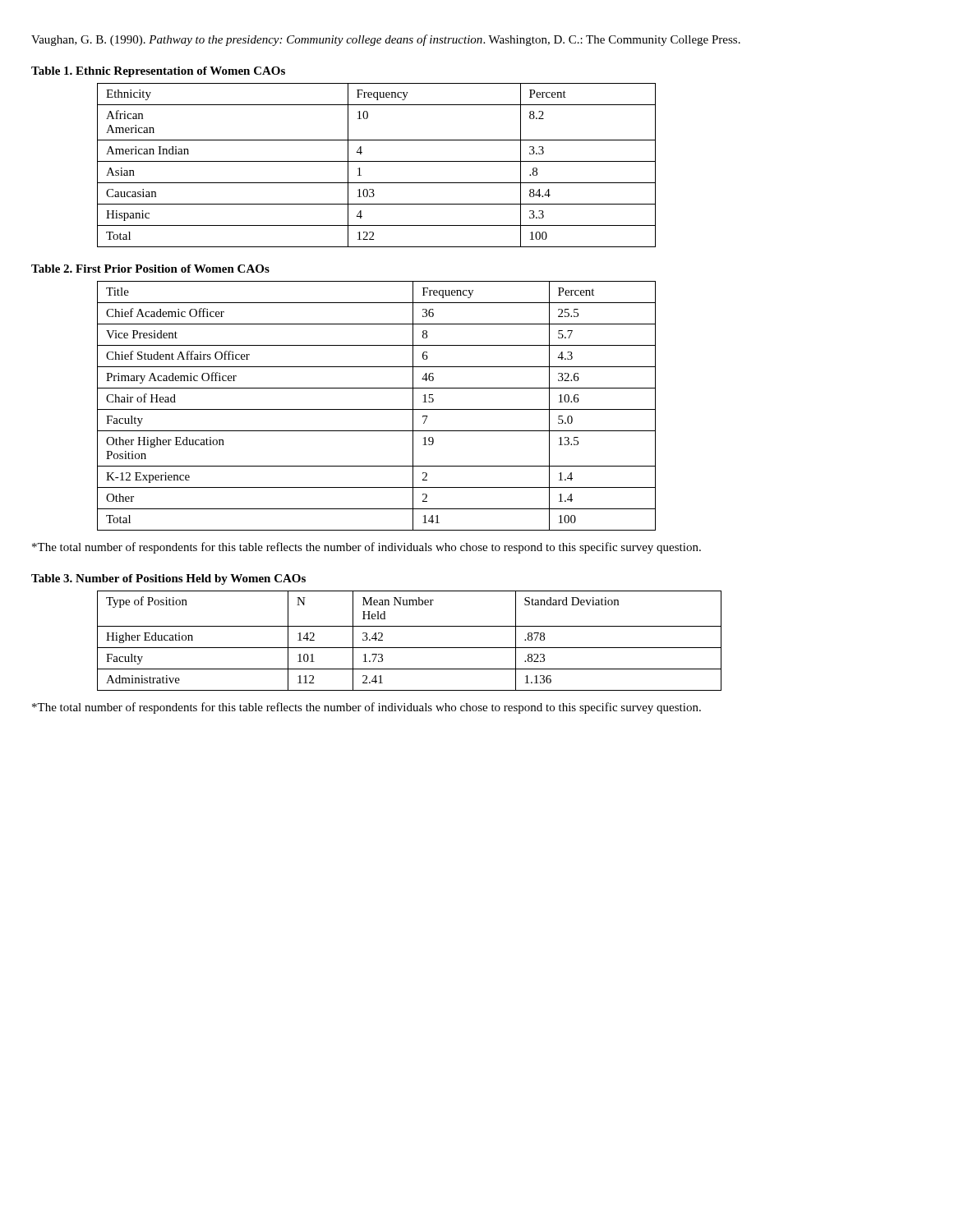Click on the region starting "Table 3. Number of Positions Held"

tap(169, 578)
